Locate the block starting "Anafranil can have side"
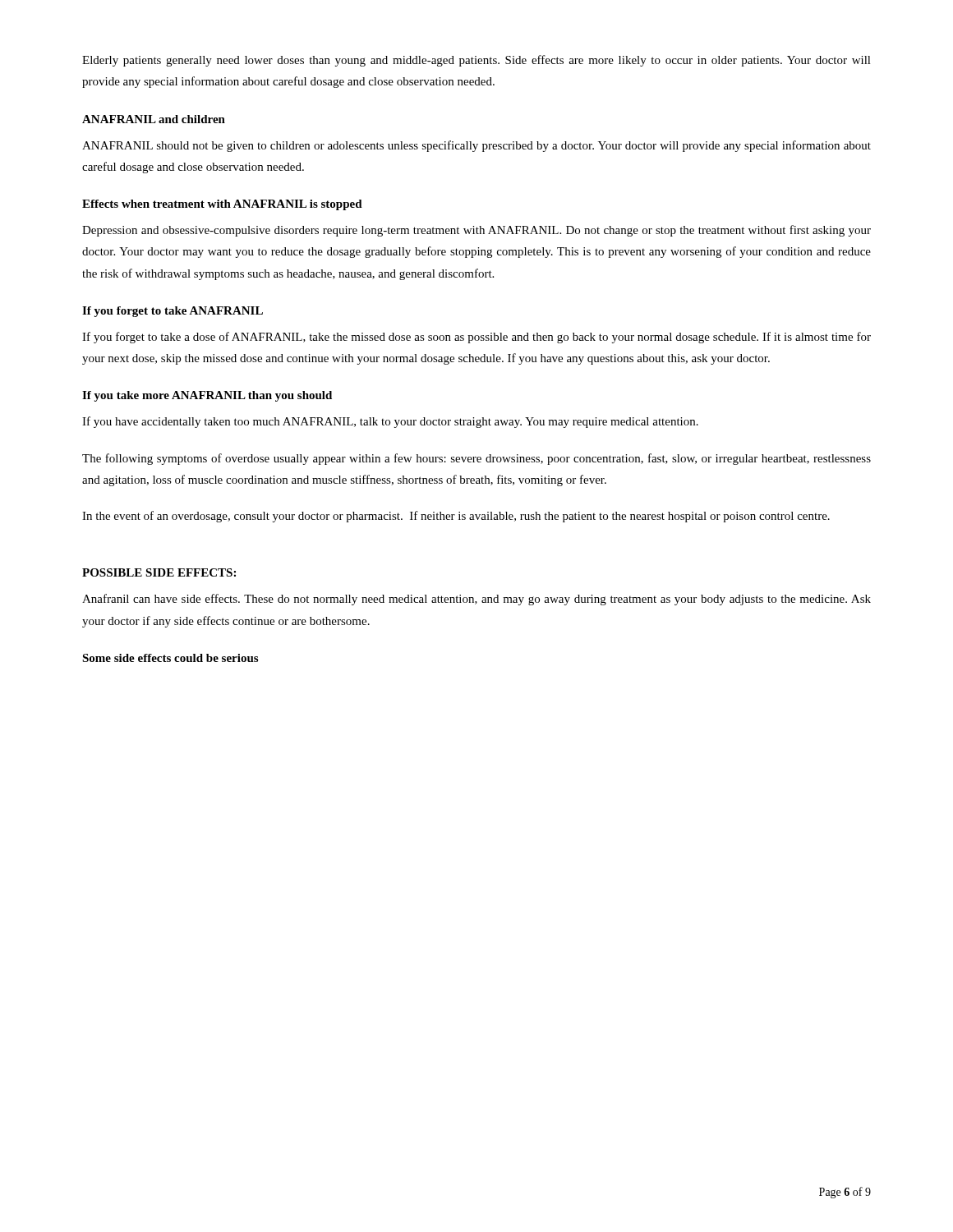The width and height of the screenshot is (953, 1232). point(476,610)
